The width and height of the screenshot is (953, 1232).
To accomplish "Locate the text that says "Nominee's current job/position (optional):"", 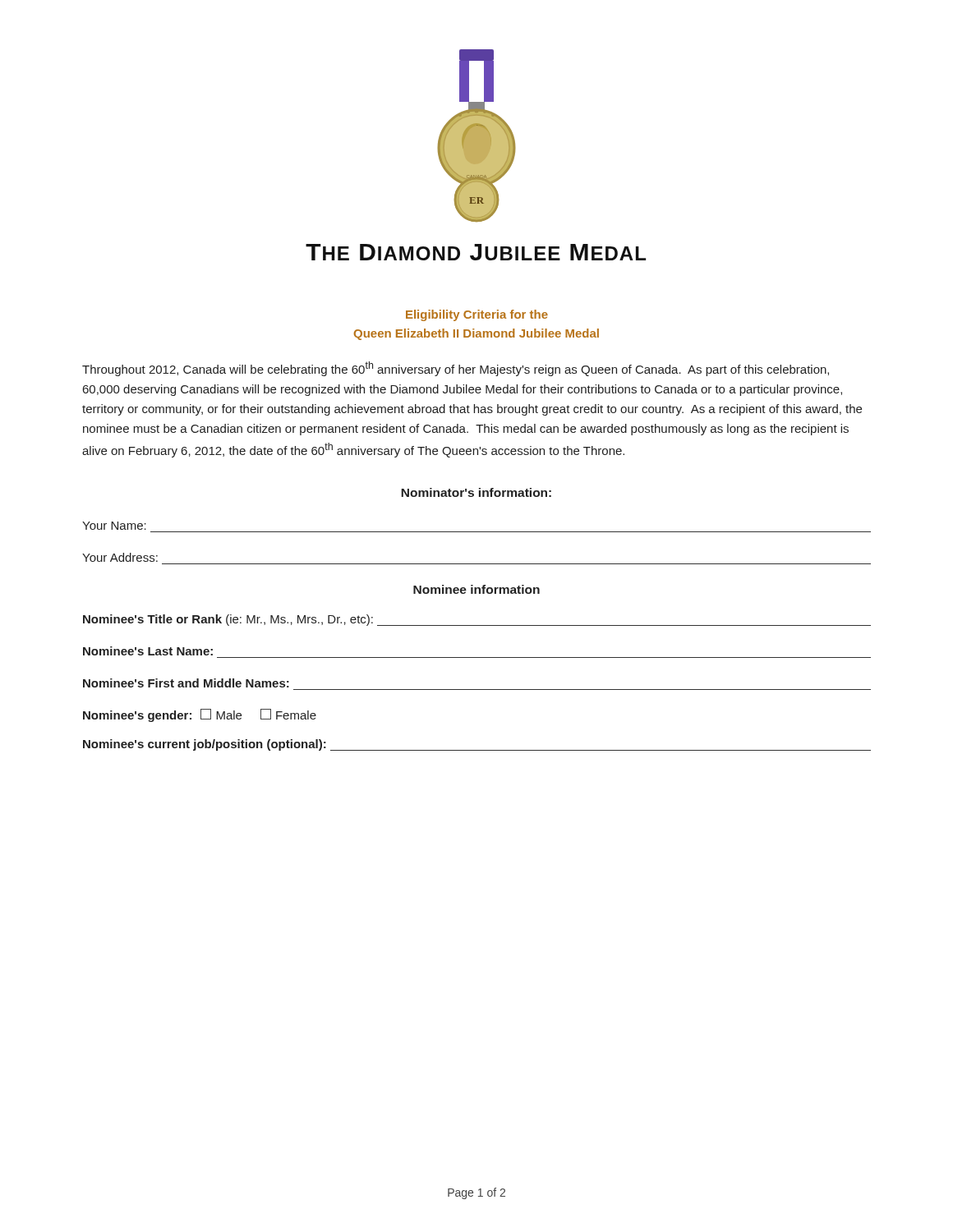I will point(476,744).
